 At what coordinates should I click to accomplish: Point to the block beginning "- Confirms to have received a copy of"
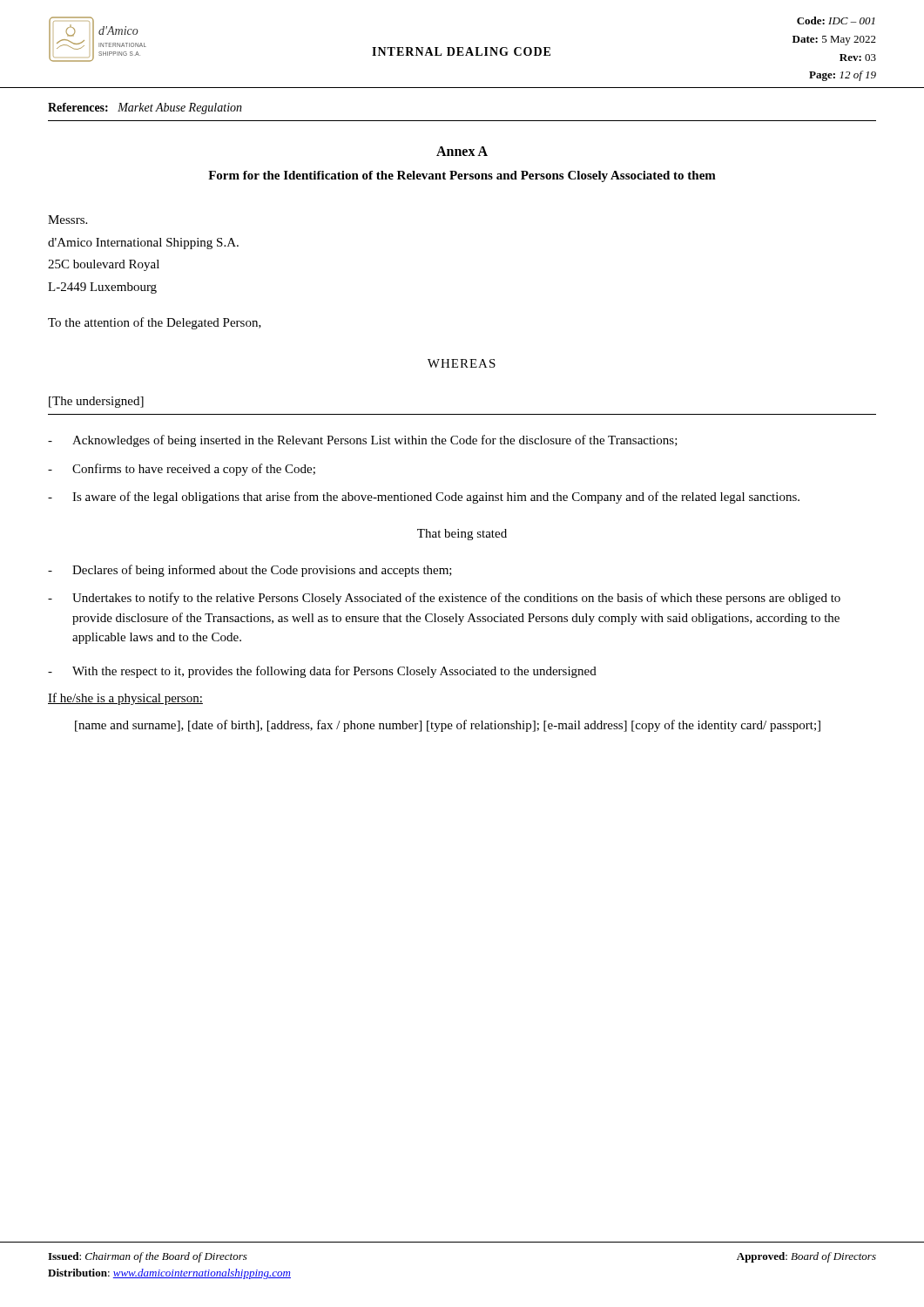tap(182, 470)
